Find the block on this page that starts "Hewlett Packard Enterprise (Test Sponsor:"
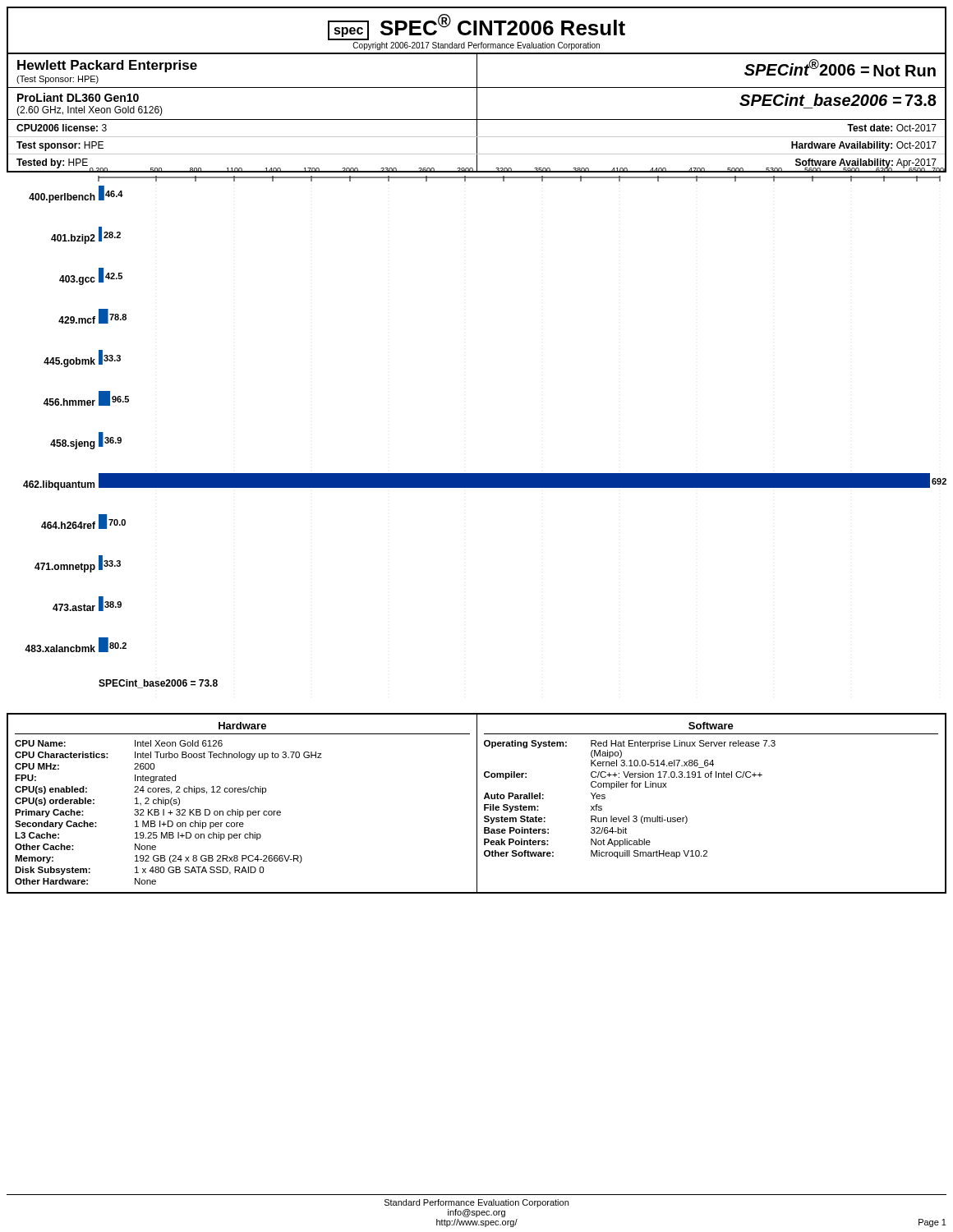The width and height of the screenshot is (953, 1232). (x=107, y=66)
